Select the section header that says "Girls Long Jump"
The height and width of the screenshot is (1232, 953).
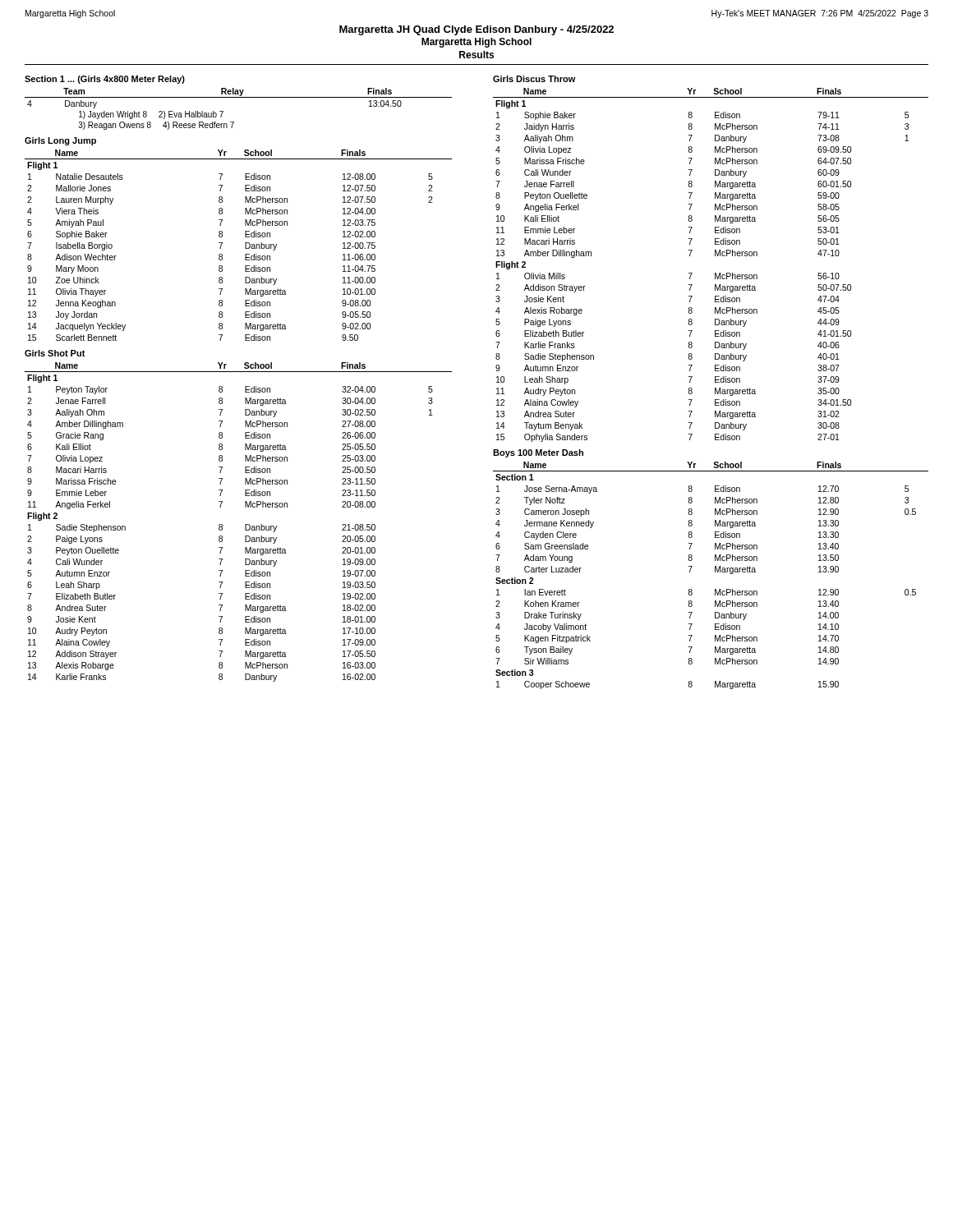61,140
